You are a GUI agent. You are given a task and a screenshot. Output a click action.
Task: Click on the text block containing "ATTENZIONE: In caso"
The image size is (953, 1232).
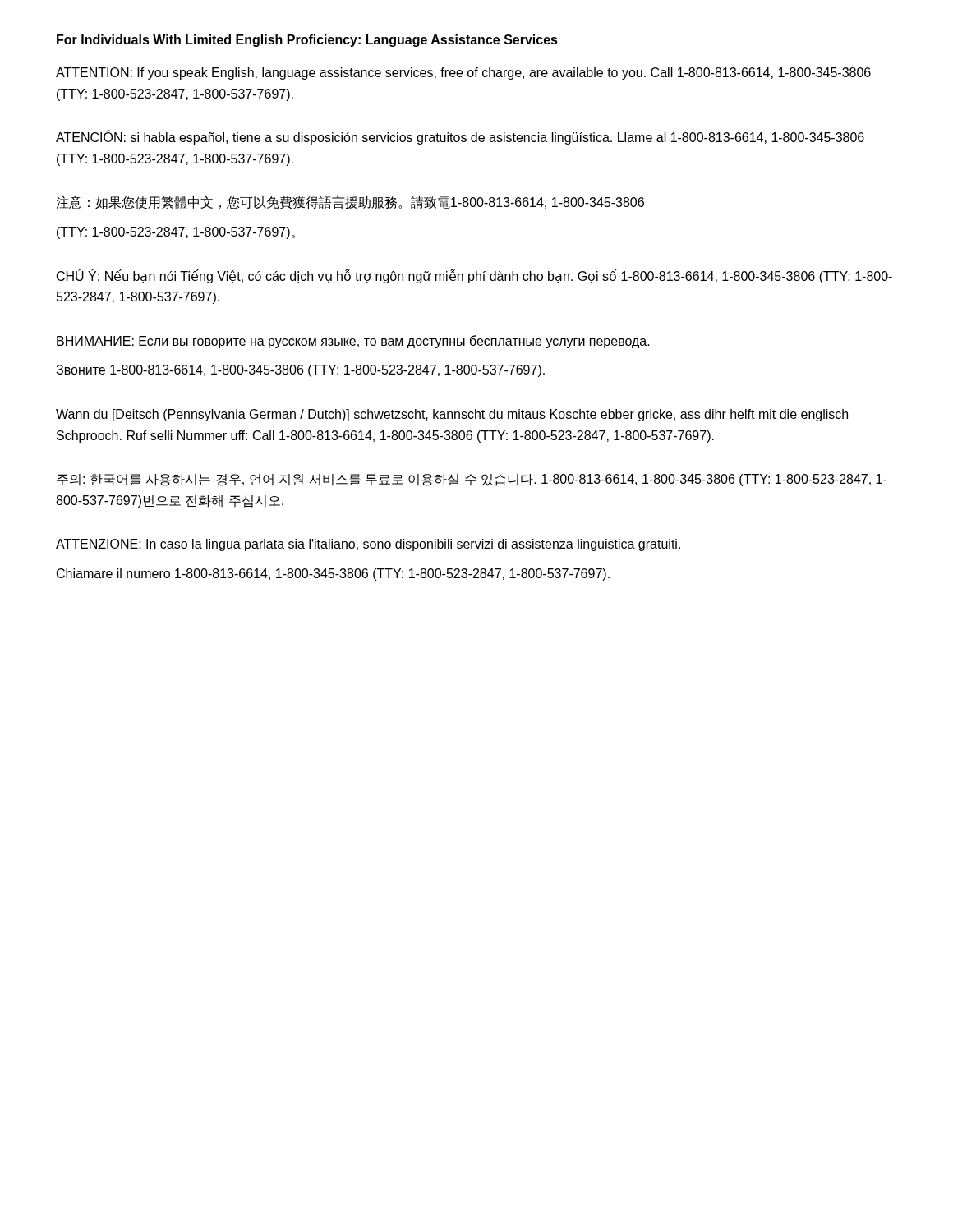476,559
